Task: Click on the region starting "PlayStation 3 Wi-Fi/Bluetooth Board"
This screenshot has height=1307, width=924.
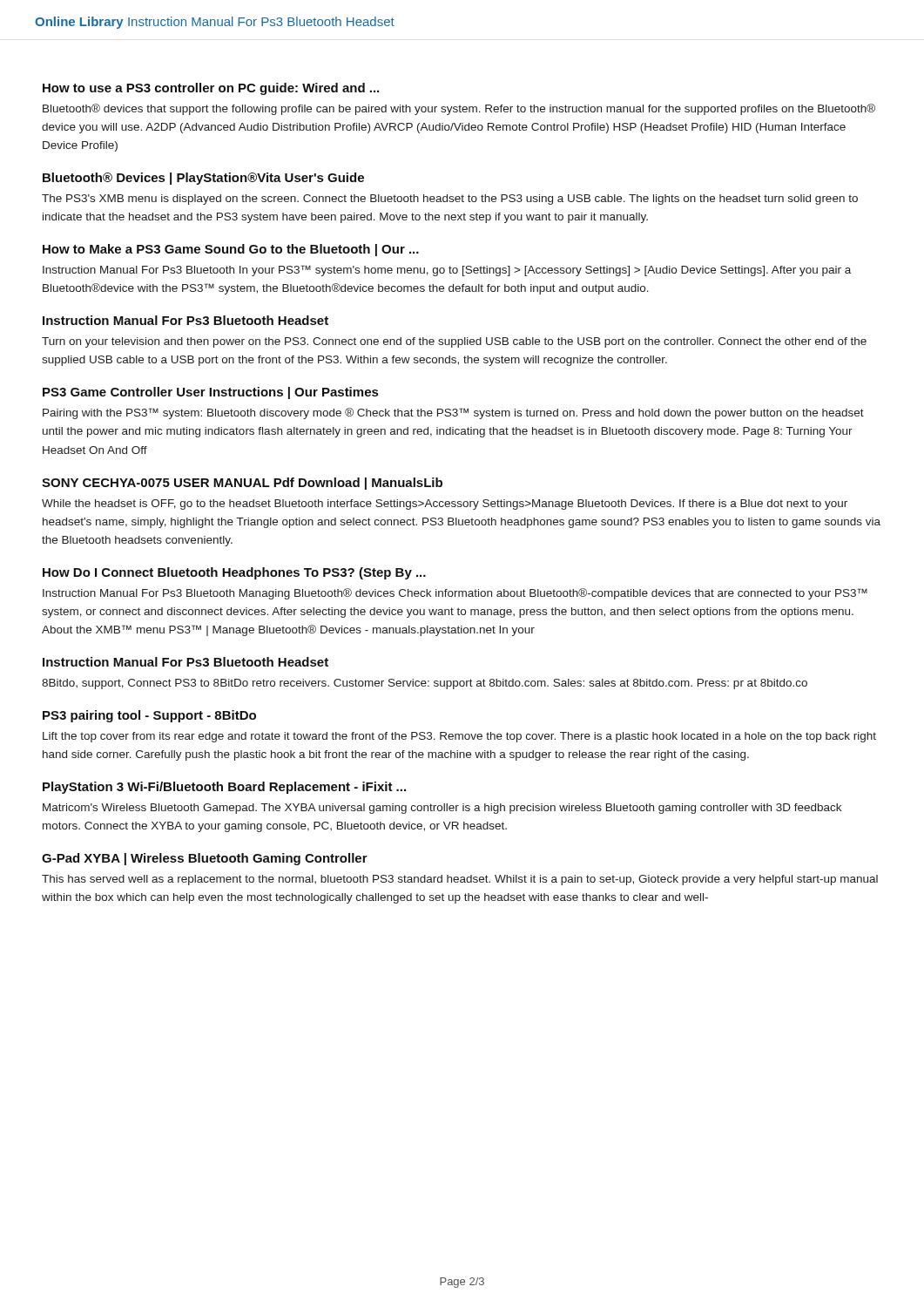Action: click(224, 786)
